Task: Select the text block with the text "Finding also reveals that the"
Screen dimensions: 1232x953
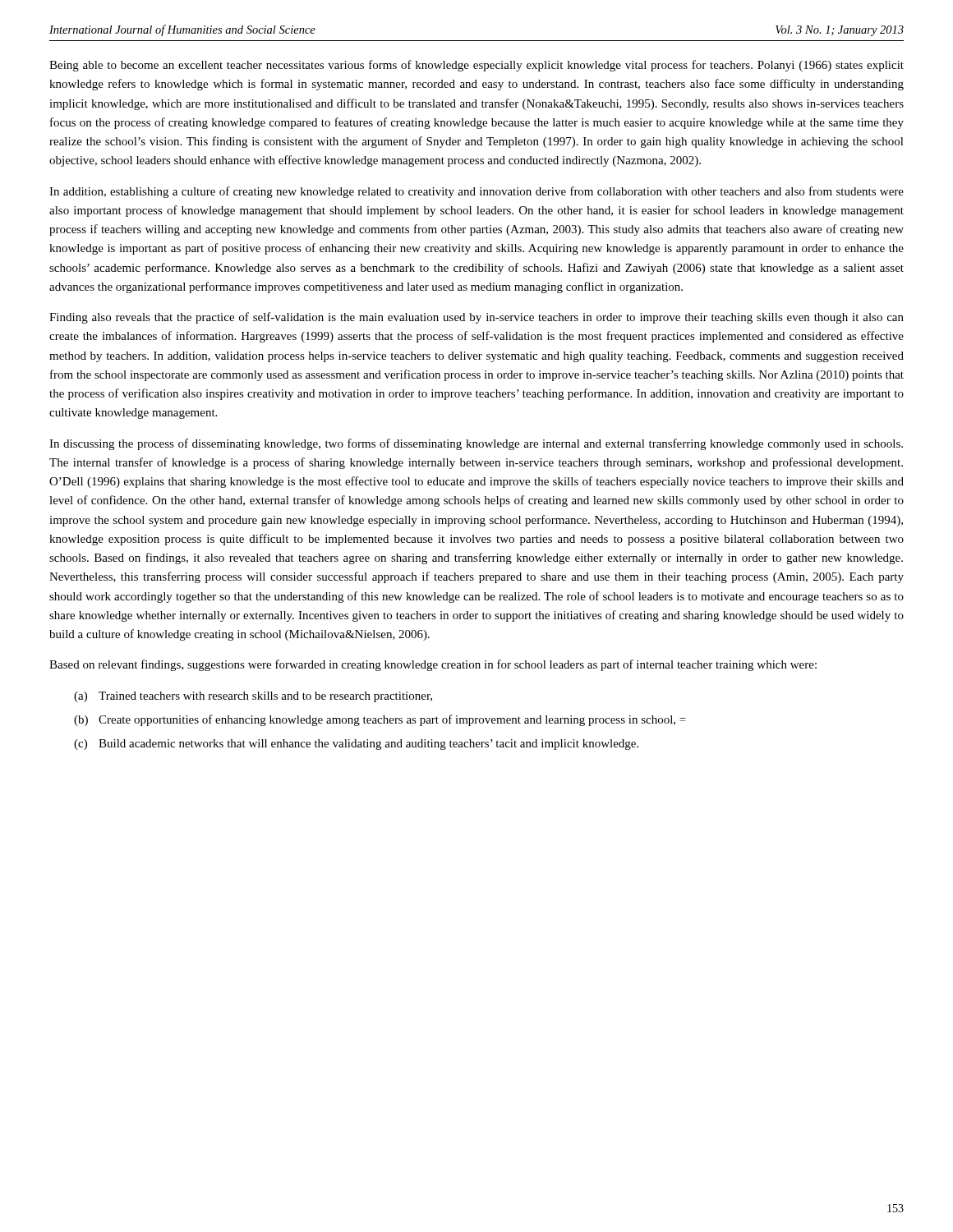Action: pos(476,365)
